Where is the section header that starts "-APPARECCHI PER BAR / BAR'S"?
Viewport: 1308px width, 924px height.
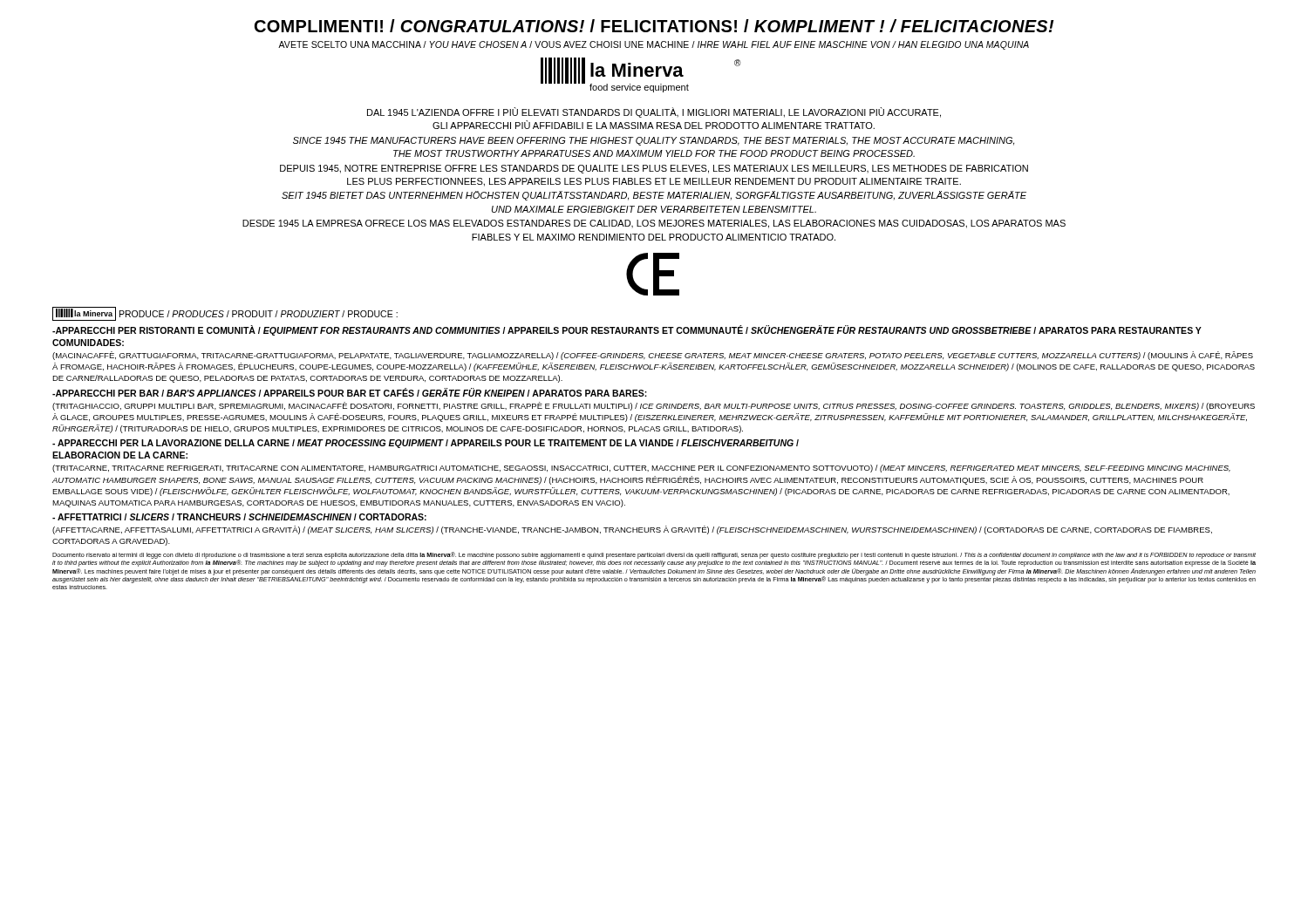click(x=350, y=393)
